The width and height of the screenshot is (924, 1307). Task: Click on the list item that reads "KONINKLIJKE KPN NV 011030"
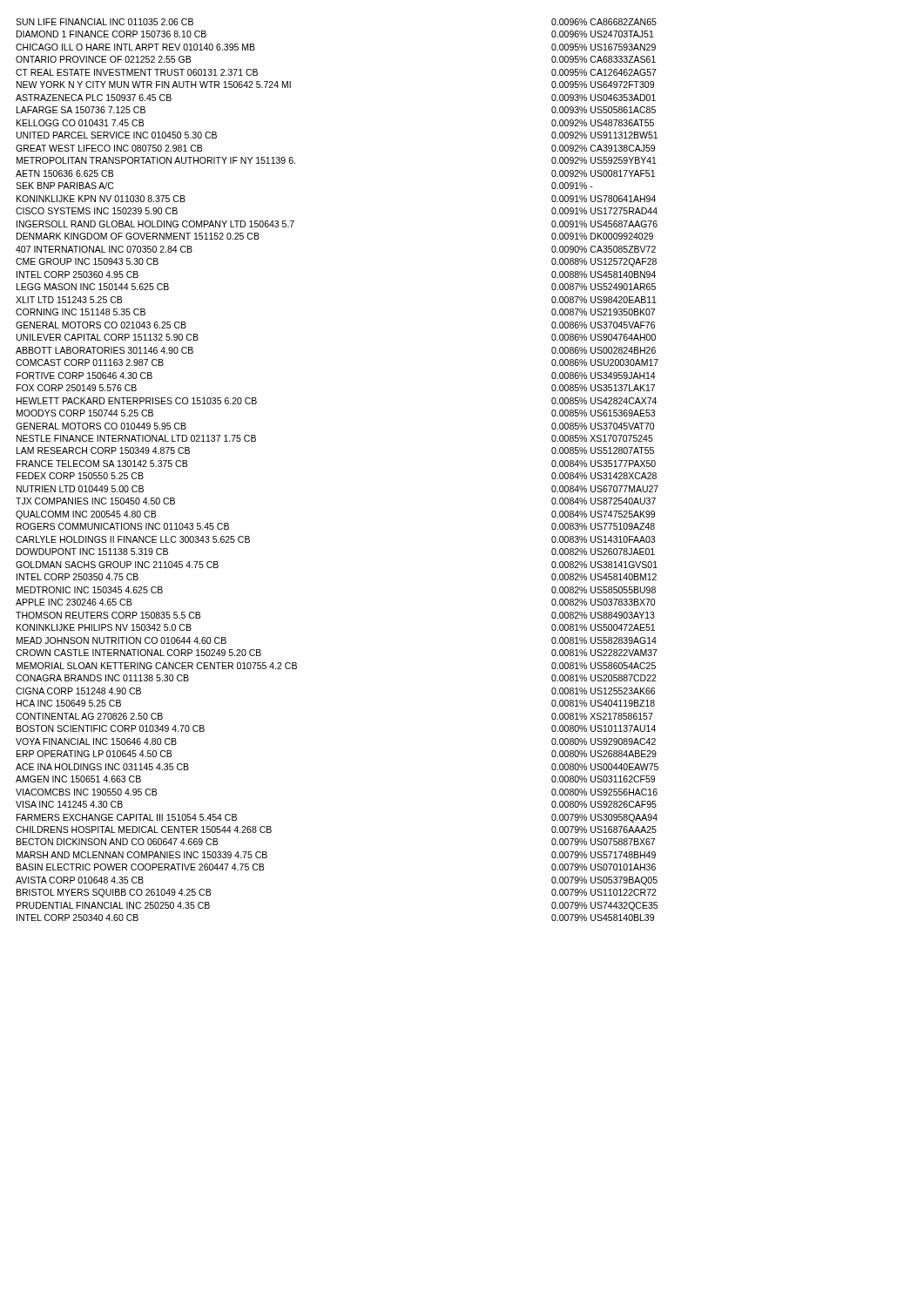point(105,198)
